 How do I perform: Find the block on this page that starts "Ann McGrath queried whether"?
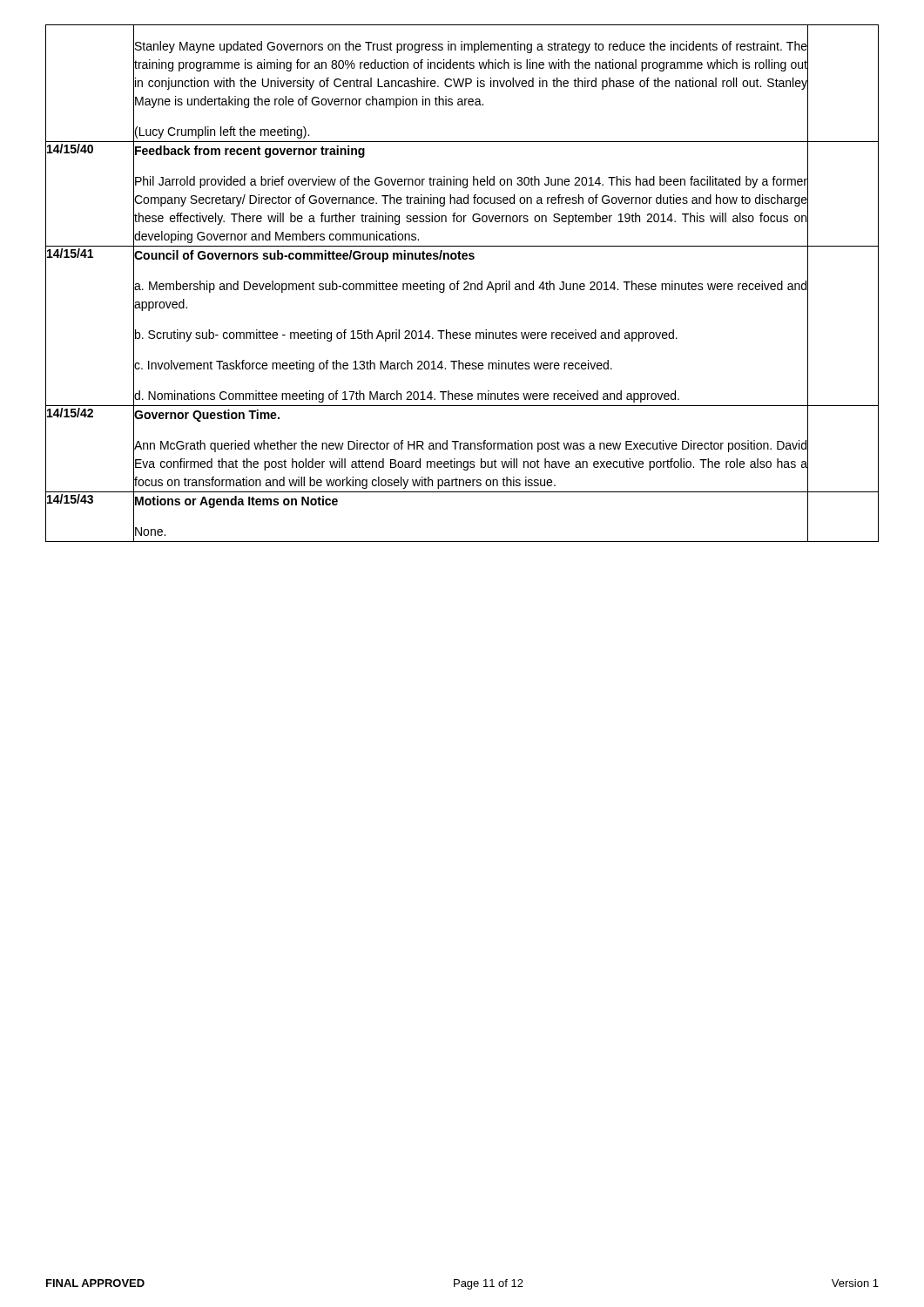(471, 464)
